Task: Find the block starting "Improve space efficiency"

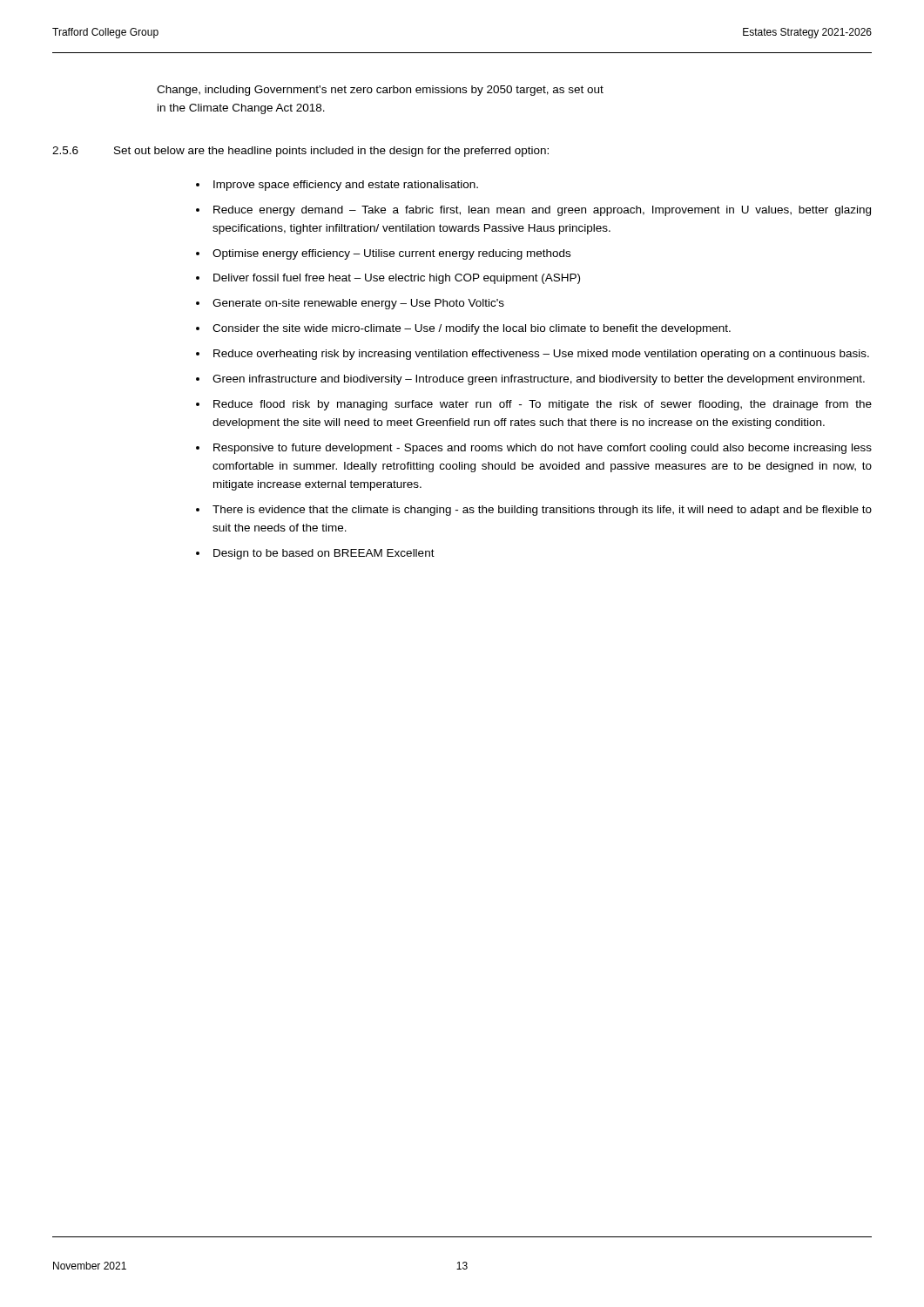Action: point(346,184)
